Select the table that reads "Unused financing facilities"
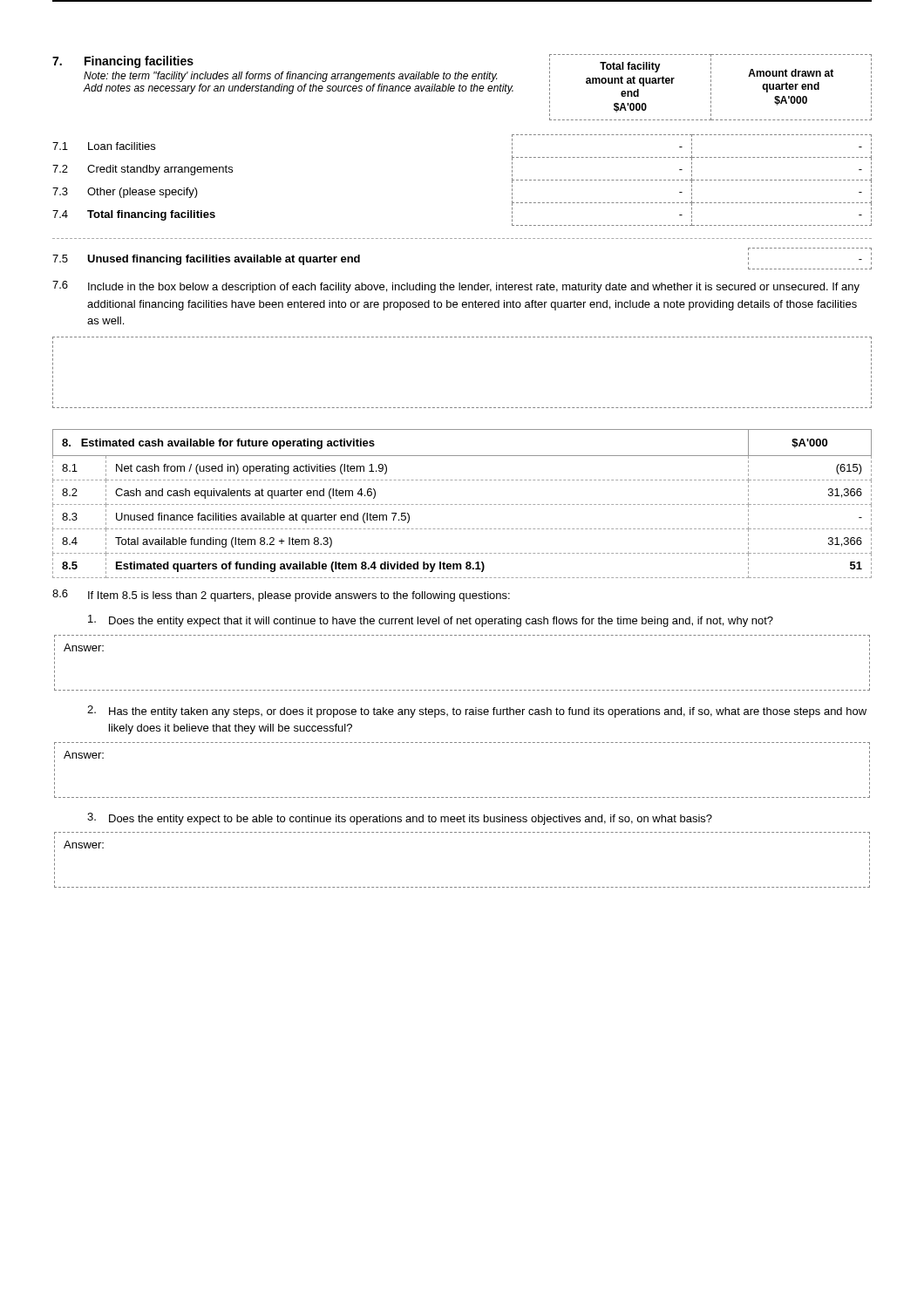 (462, 259)
